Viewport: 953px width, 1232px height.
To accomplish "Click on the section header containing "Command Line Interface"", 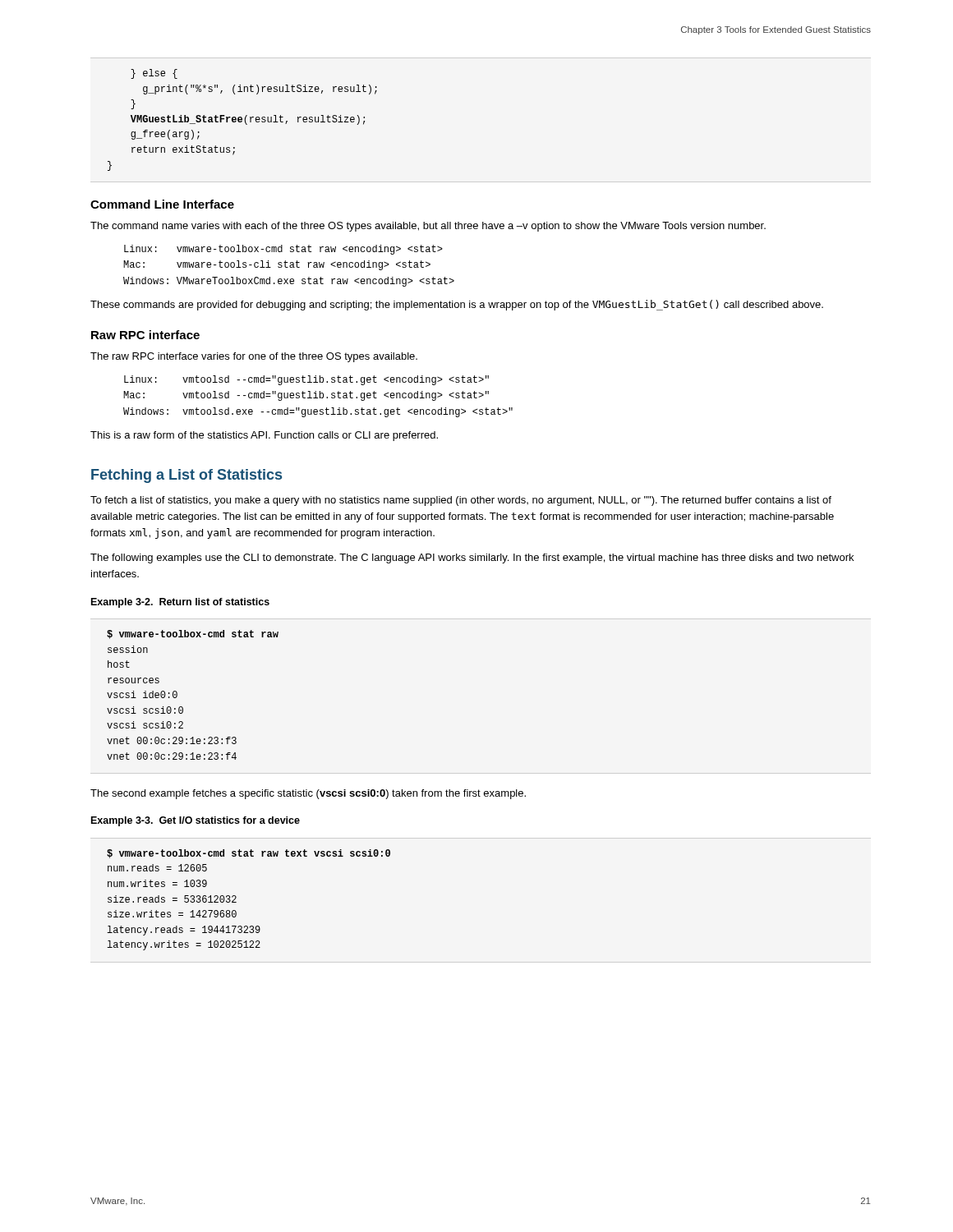I will pos(162,204).
